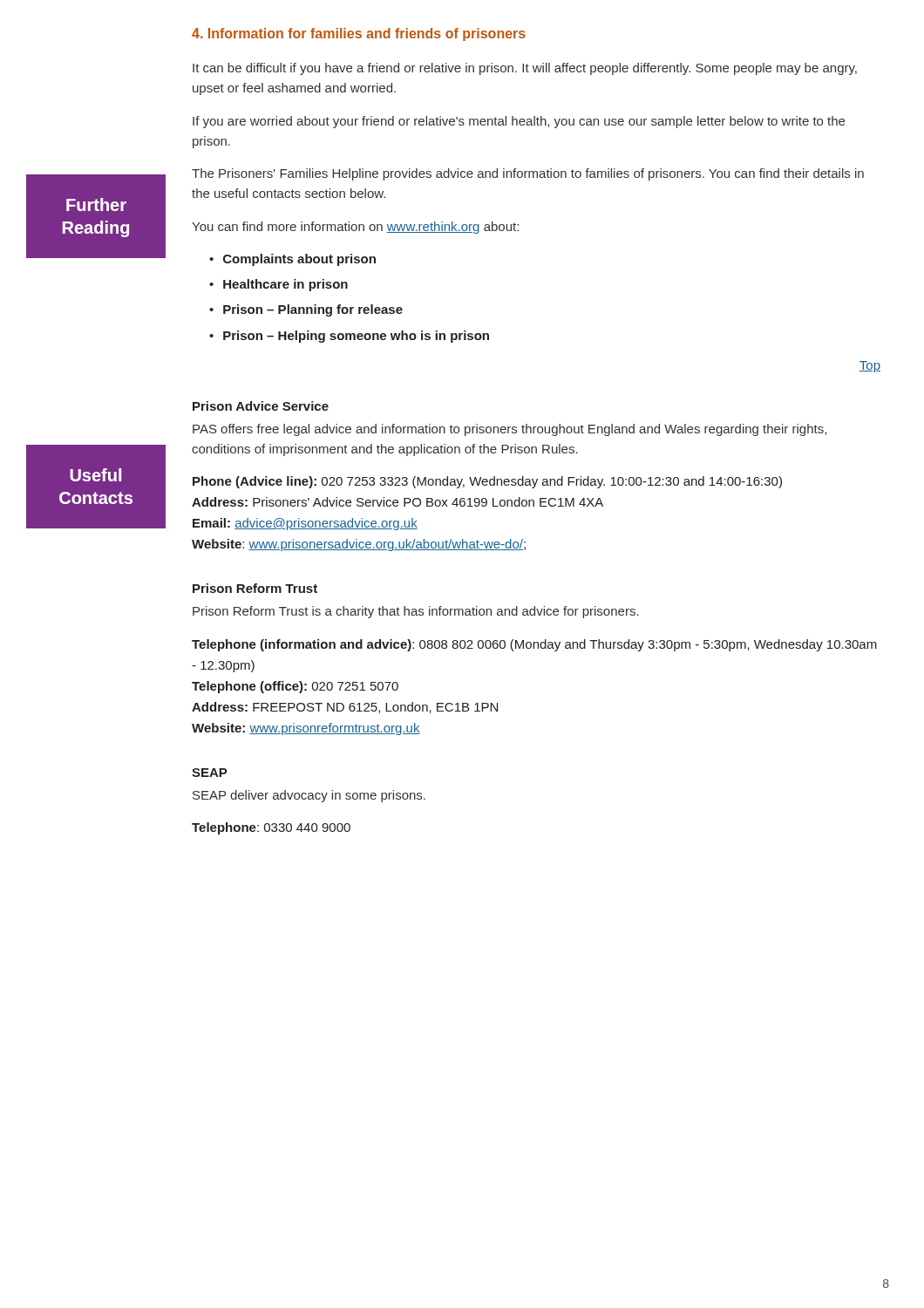Find the element starting "The Prisoners' Families Helpline"
Screen dimensions: 1308x924
click(528, 183)
